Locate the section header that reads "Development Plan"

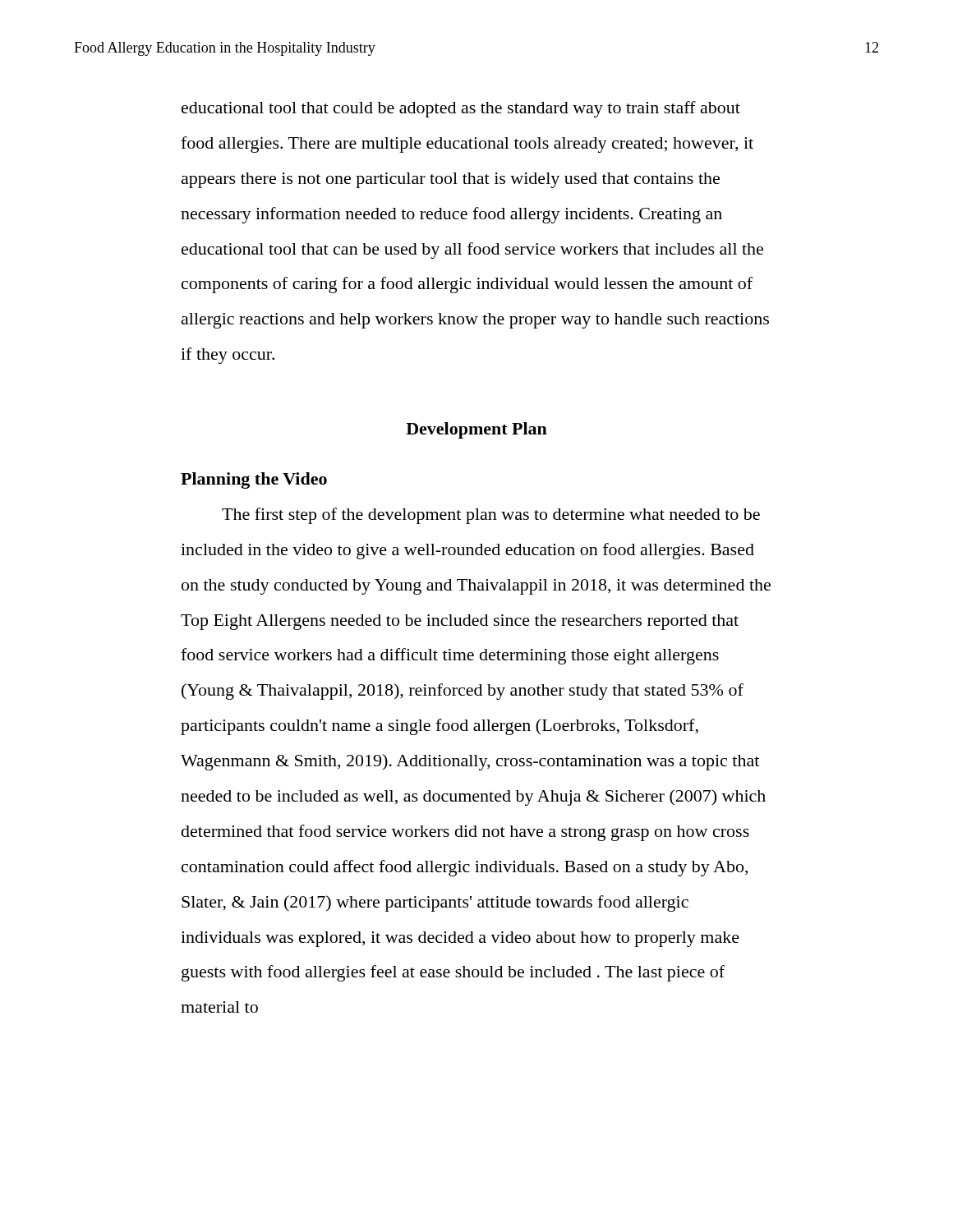coord(476,428)
